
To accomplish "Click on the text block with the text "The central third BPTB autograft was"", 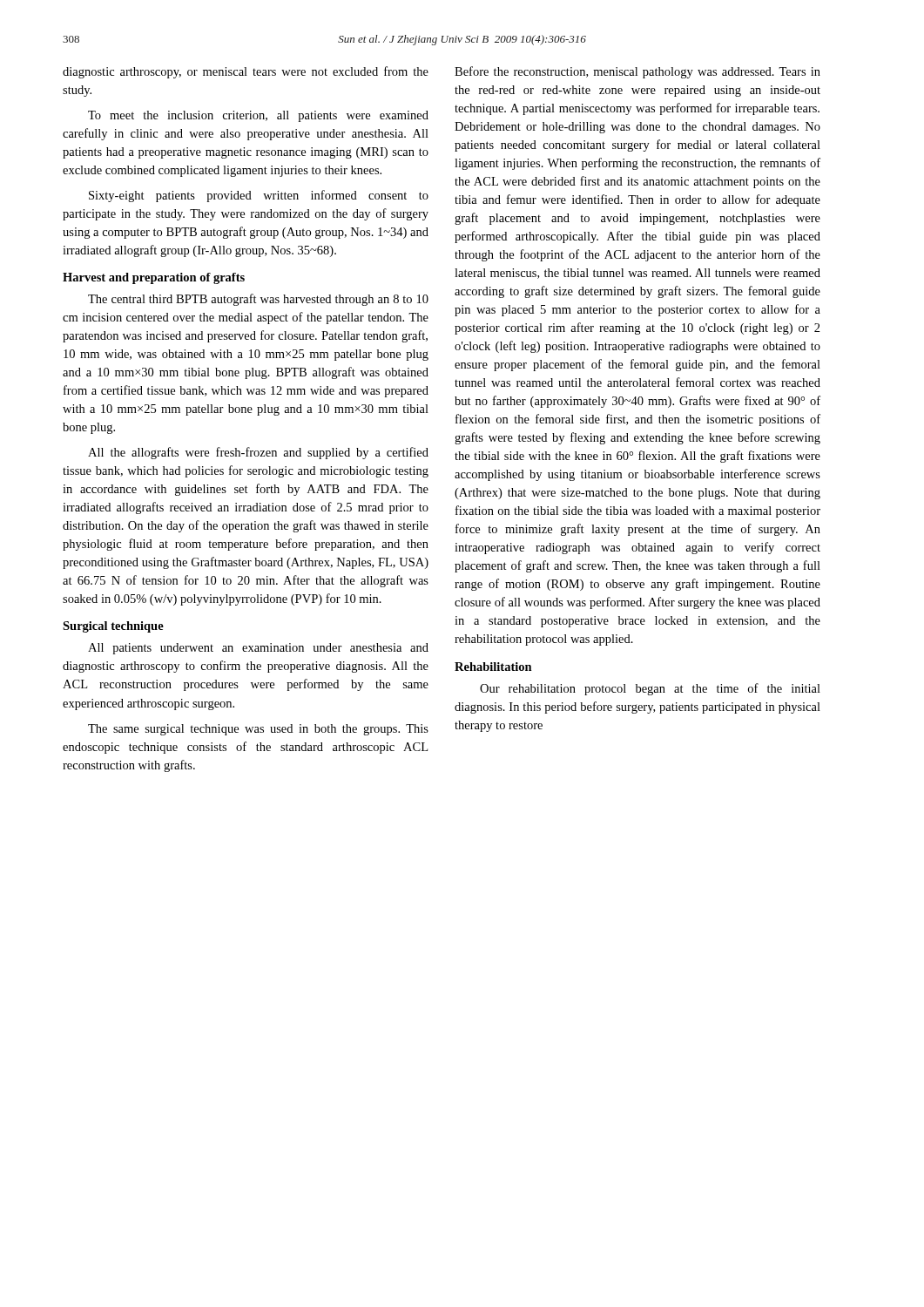I will coord(246,449).
